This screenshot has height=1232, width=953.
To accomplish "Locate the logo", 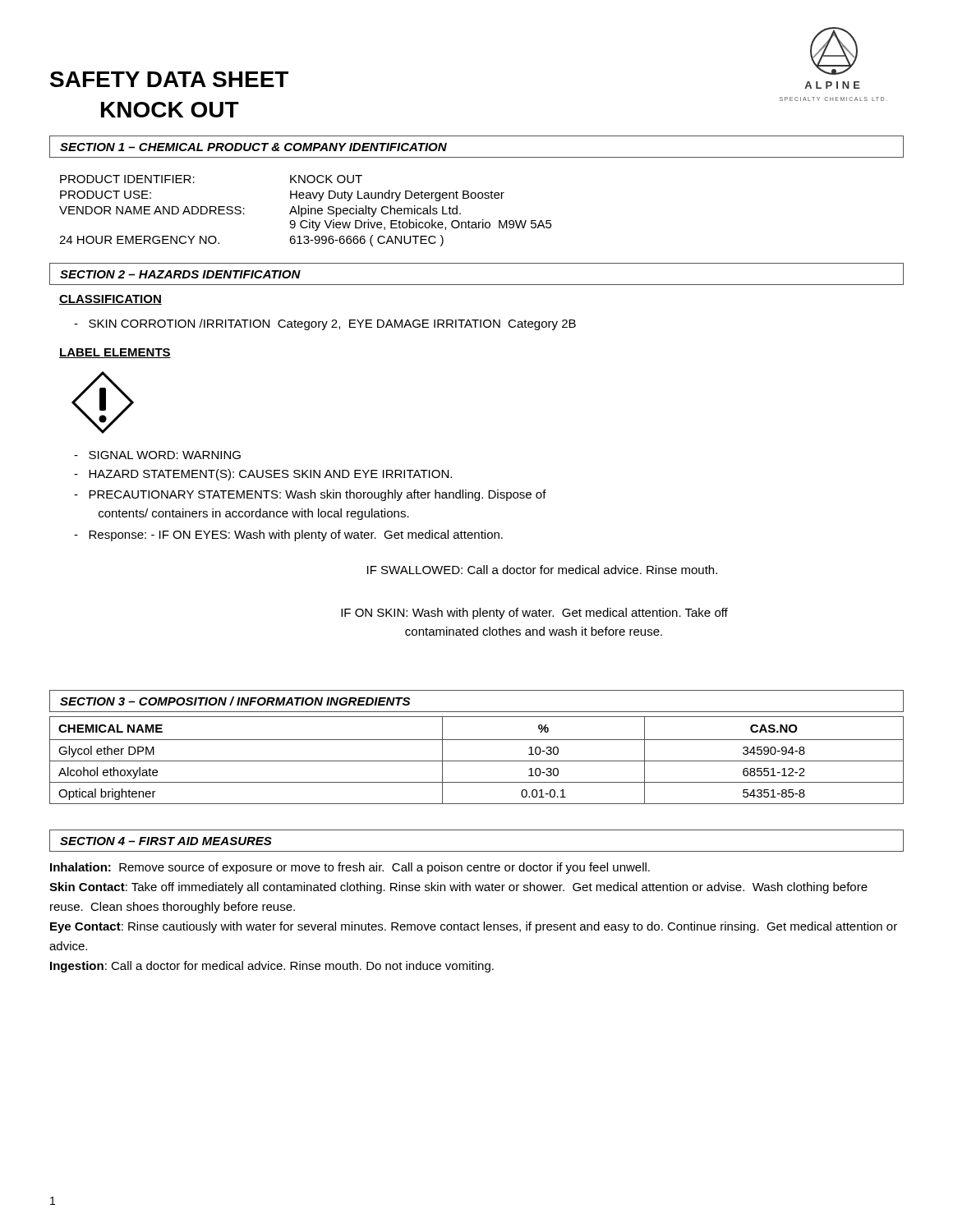I will click(830, 70).
